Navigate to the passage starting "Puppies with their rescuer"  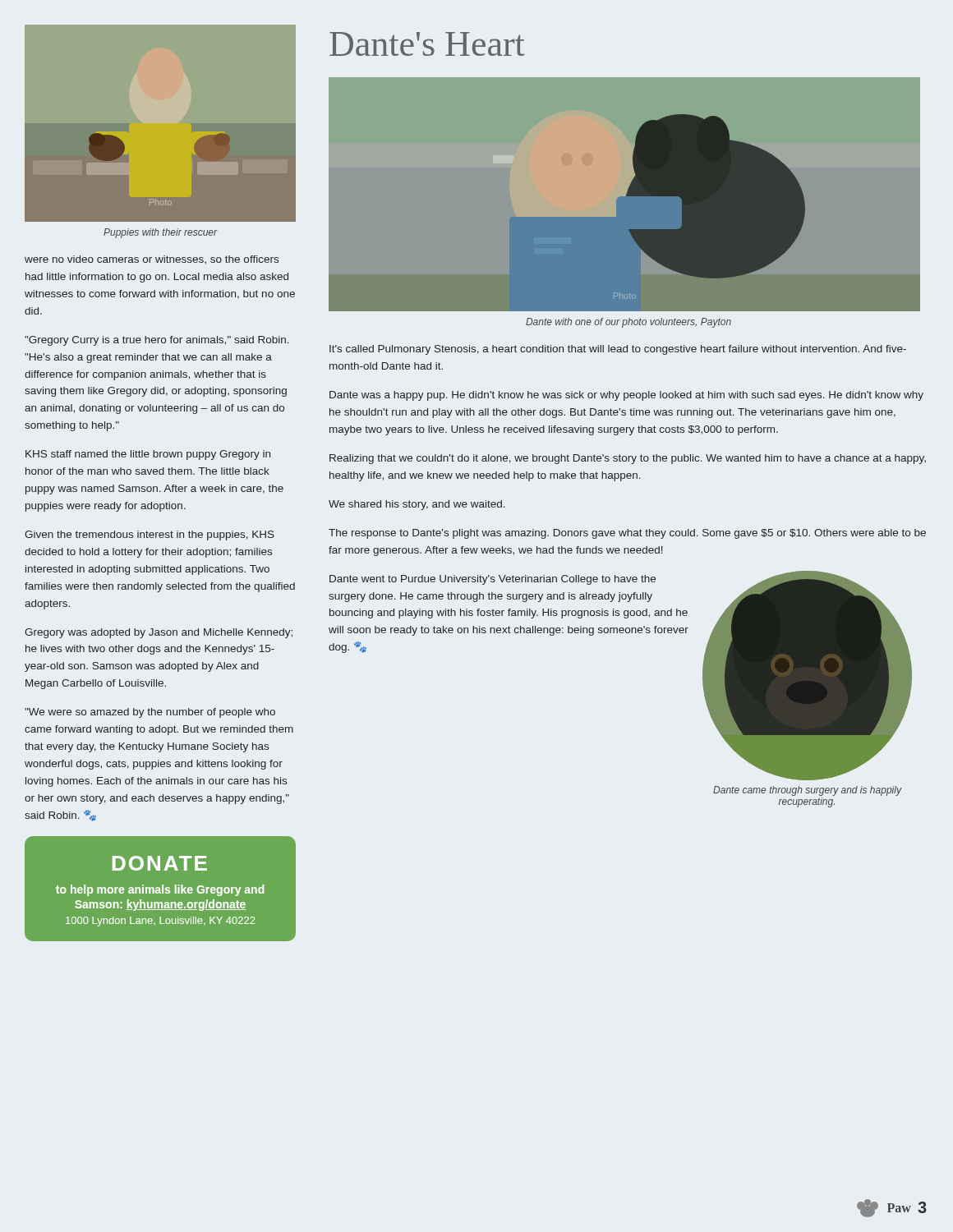coord(160,232)
